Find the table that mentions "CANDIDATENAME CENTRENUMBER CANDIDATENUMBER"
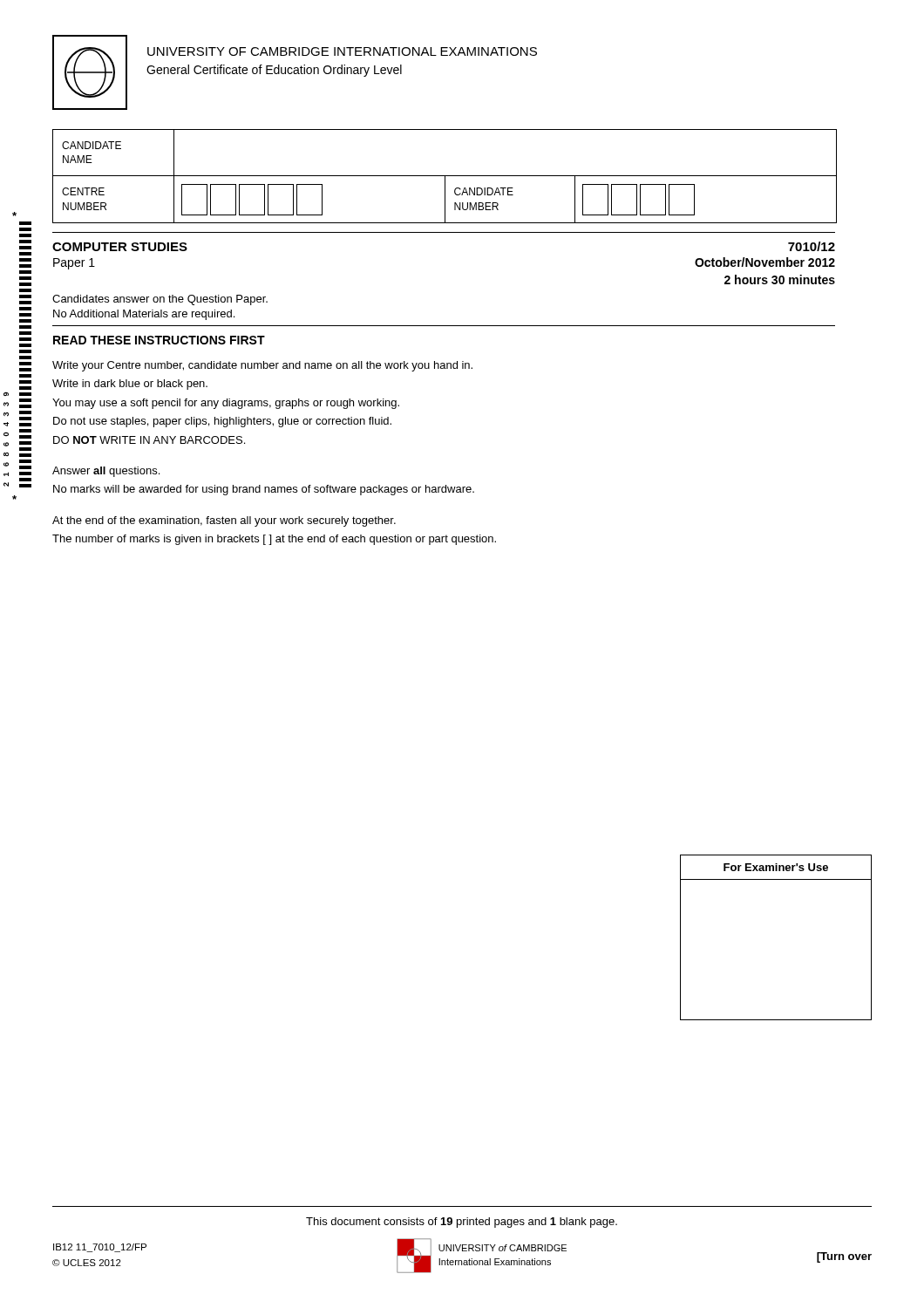Viewport: 924px width, 1308px height. pos(445,176)
